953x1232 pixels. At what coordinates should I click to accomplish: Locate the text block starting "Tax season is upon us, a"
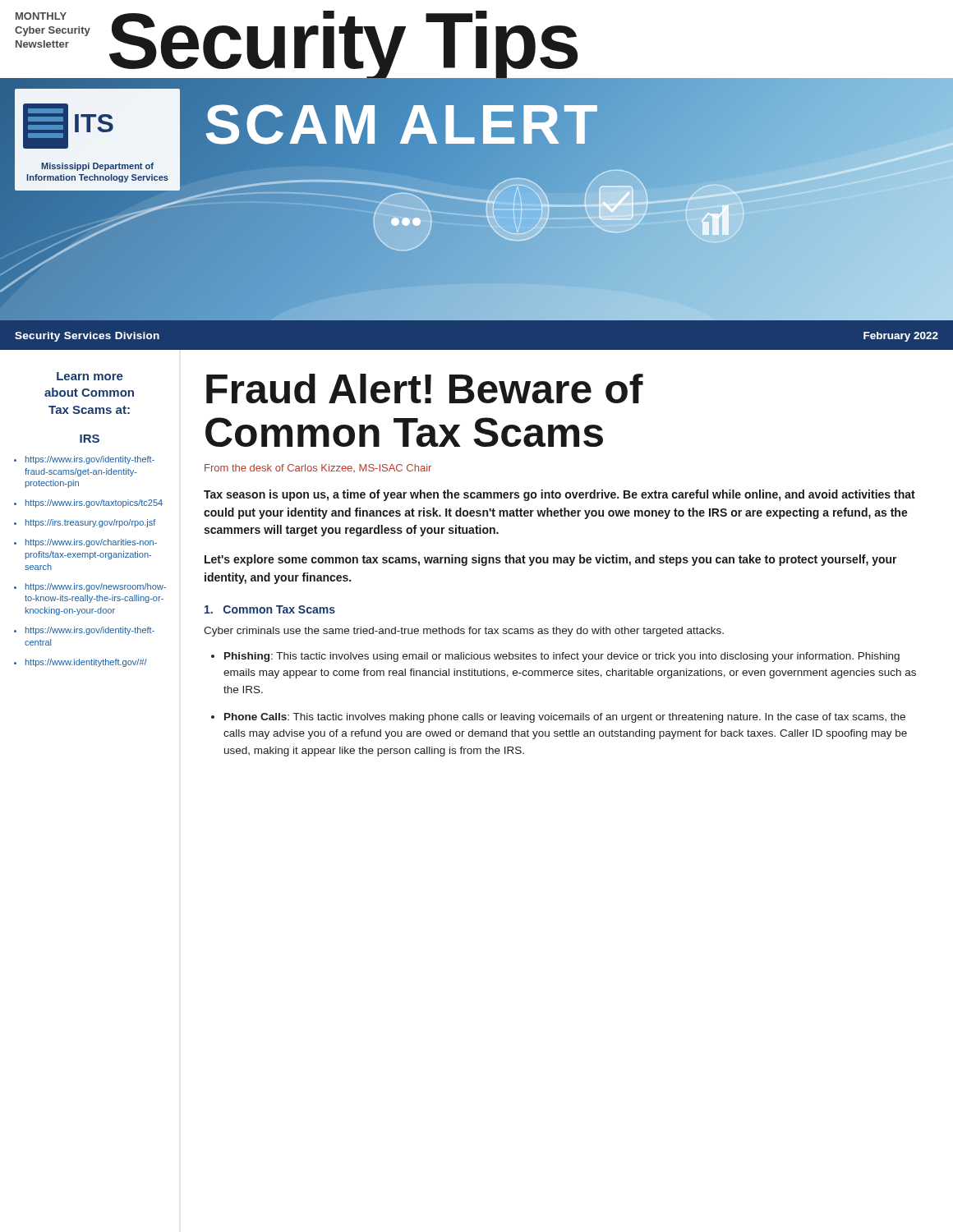point(559,512)
